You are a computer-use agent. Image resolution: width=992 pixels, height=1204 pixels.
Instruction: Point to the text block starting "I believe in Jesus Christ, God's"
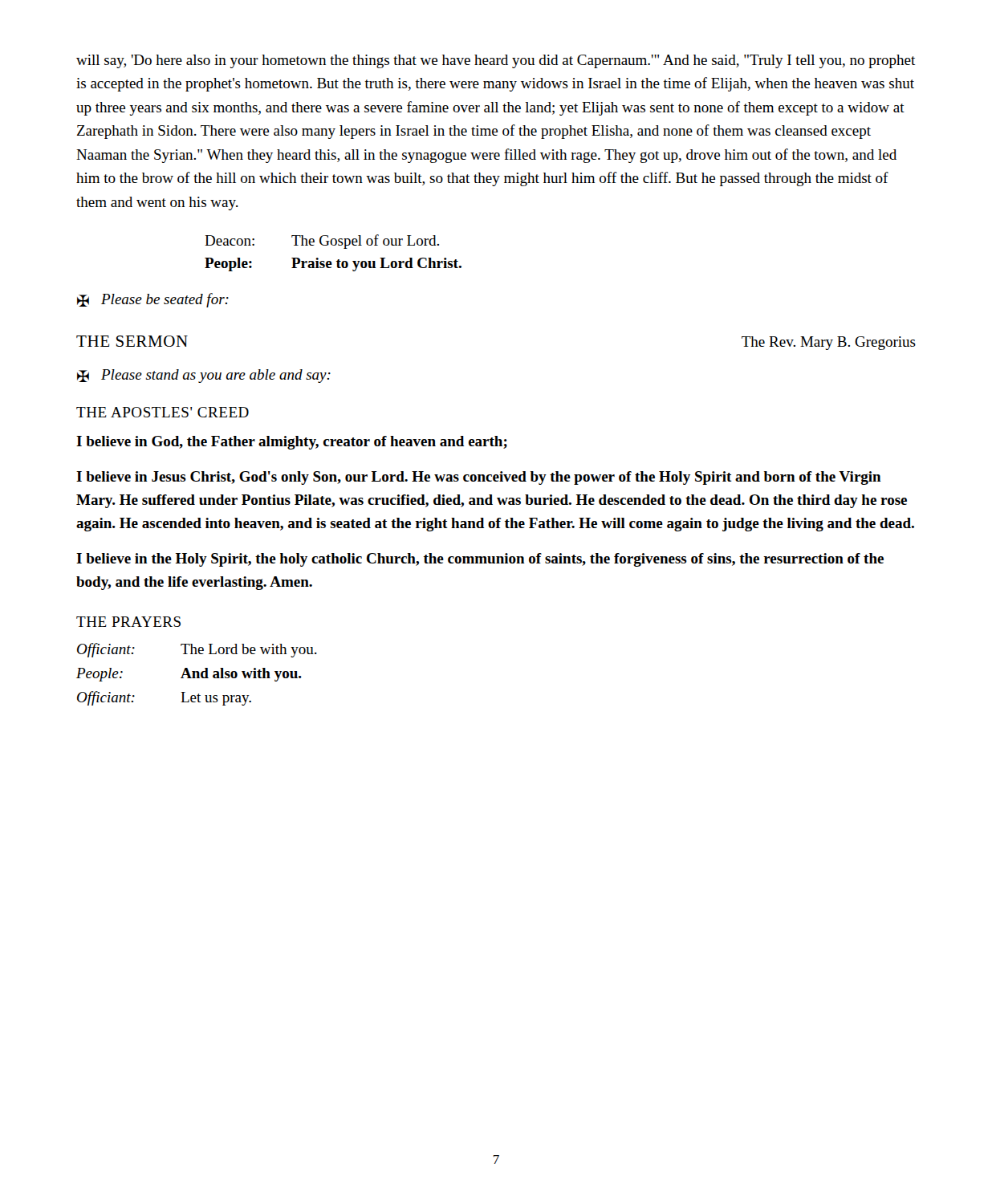click(496, 500)
